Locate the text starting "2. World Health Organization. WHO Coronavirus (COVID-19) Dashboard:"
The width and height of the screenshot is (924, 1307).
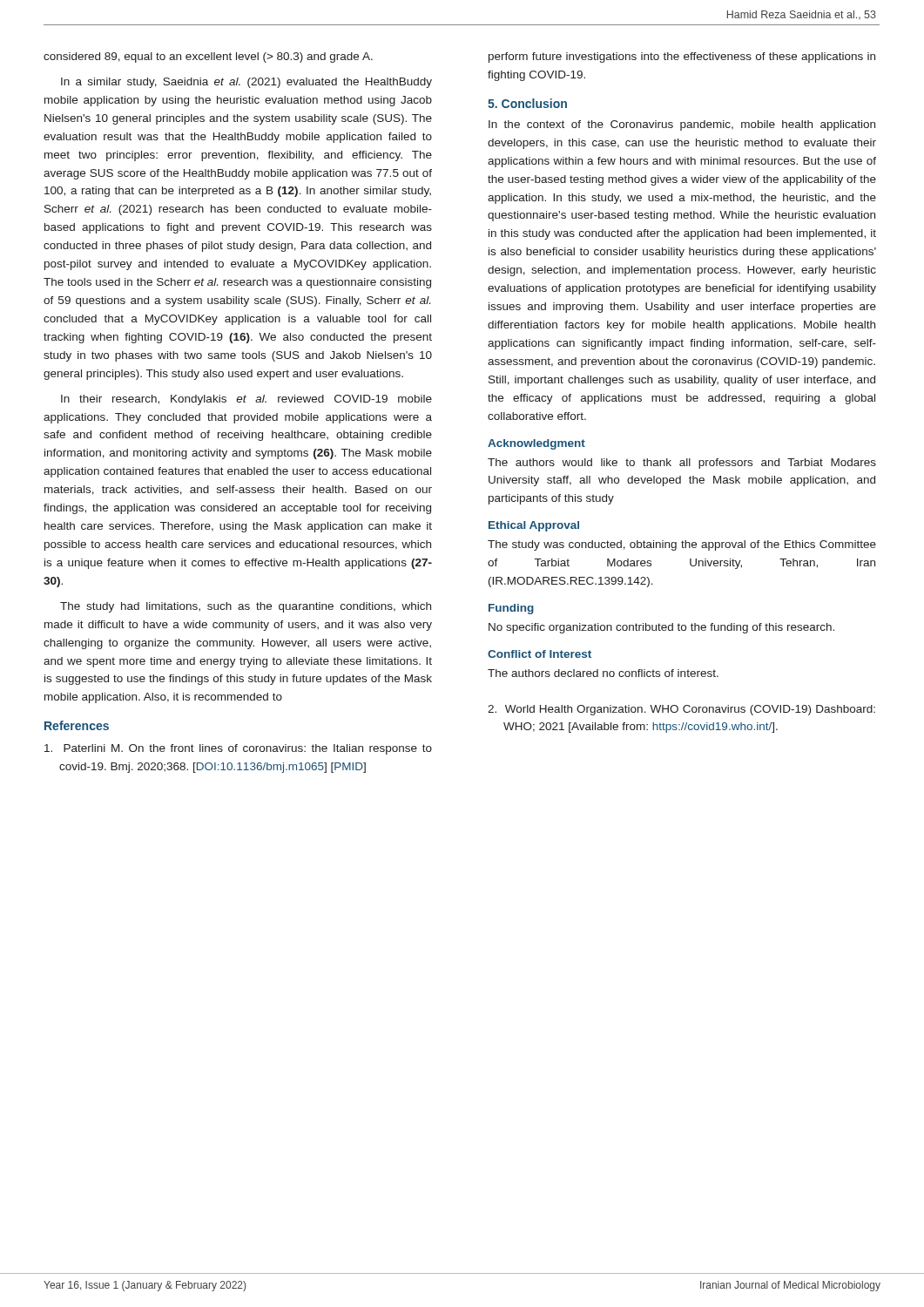[682, 718]
